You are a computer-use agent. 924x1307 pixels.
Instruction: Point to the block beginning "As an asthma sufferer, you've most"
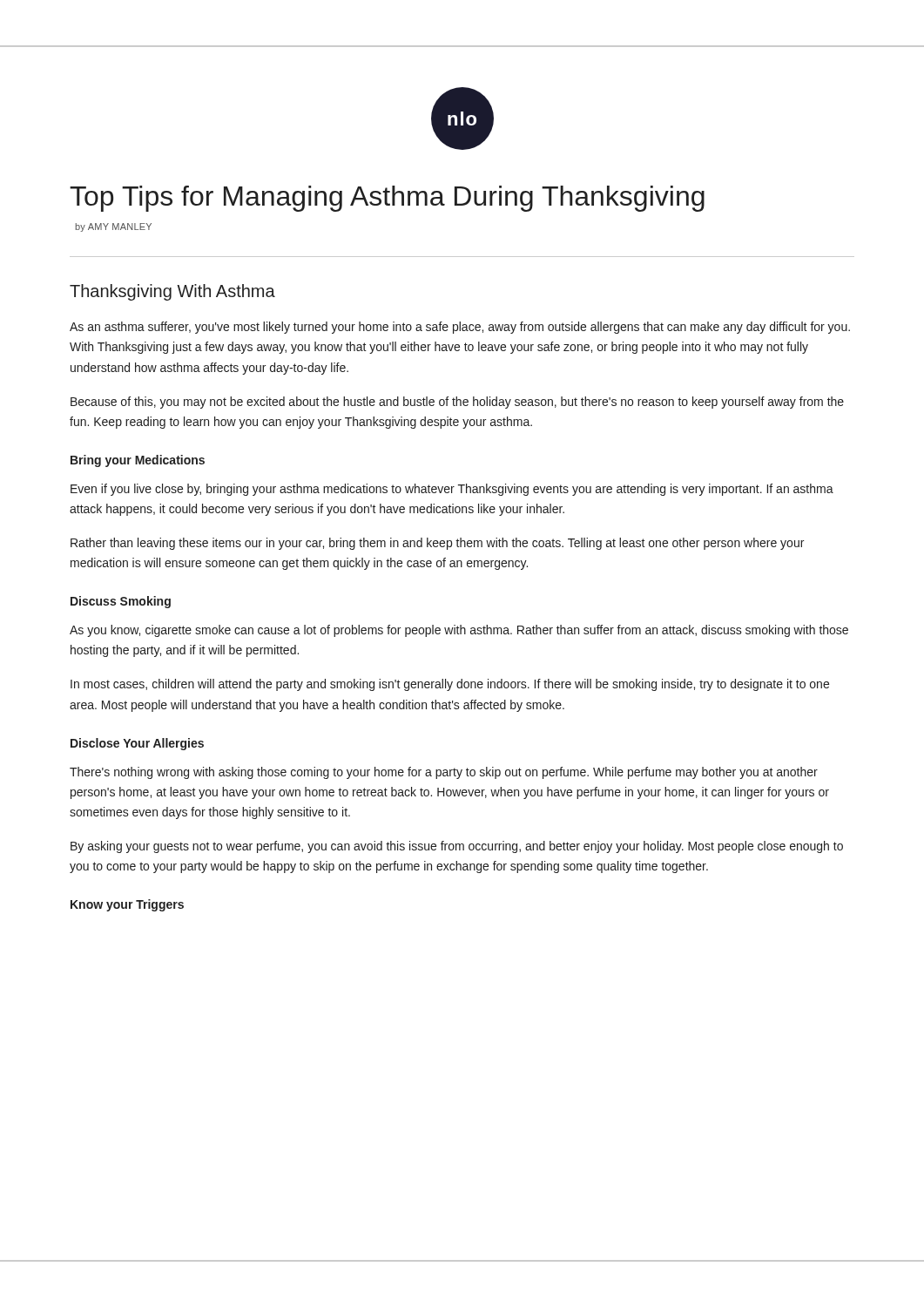[x=462, y=348]
